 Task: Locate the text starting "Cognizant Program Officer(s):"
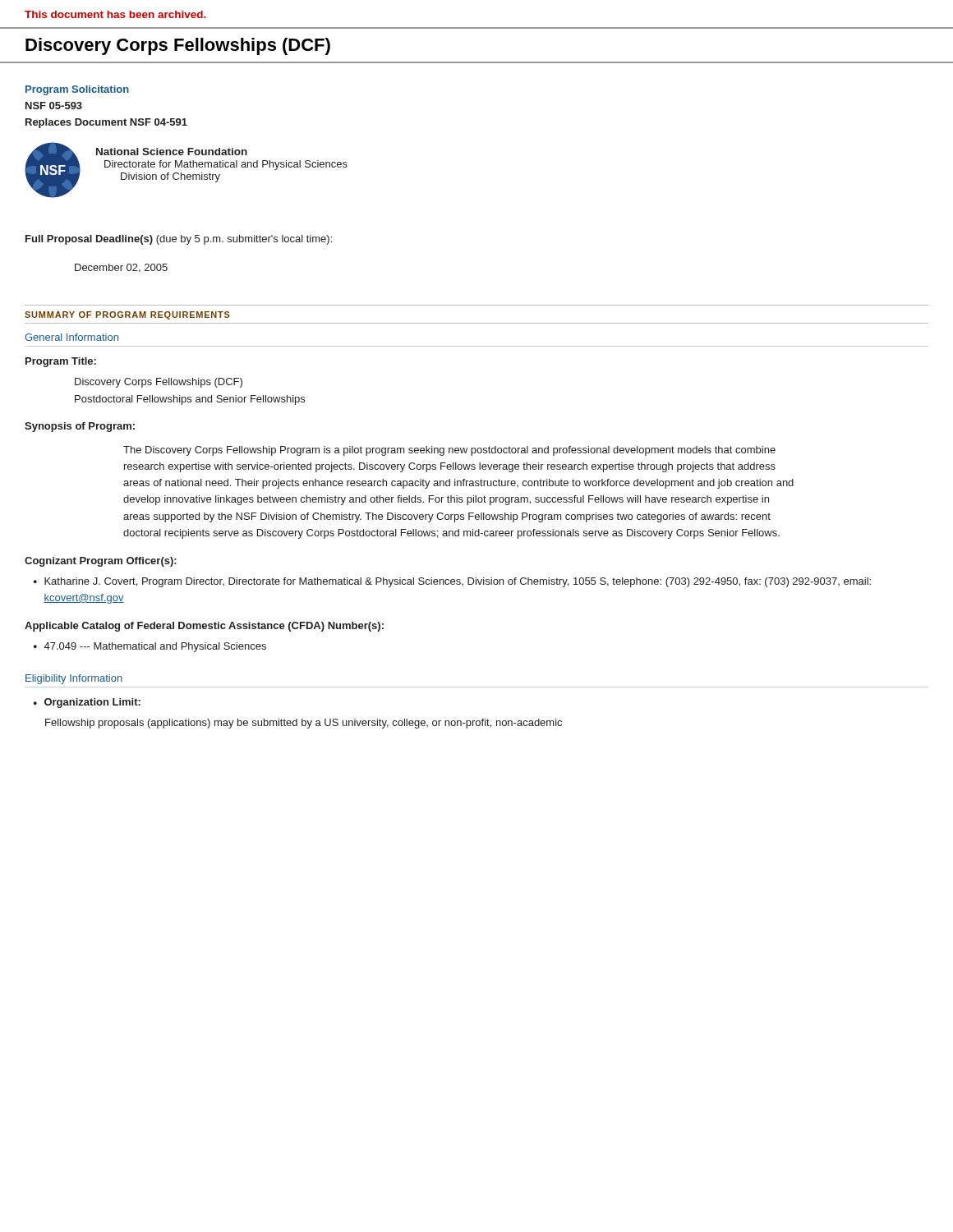101,560
